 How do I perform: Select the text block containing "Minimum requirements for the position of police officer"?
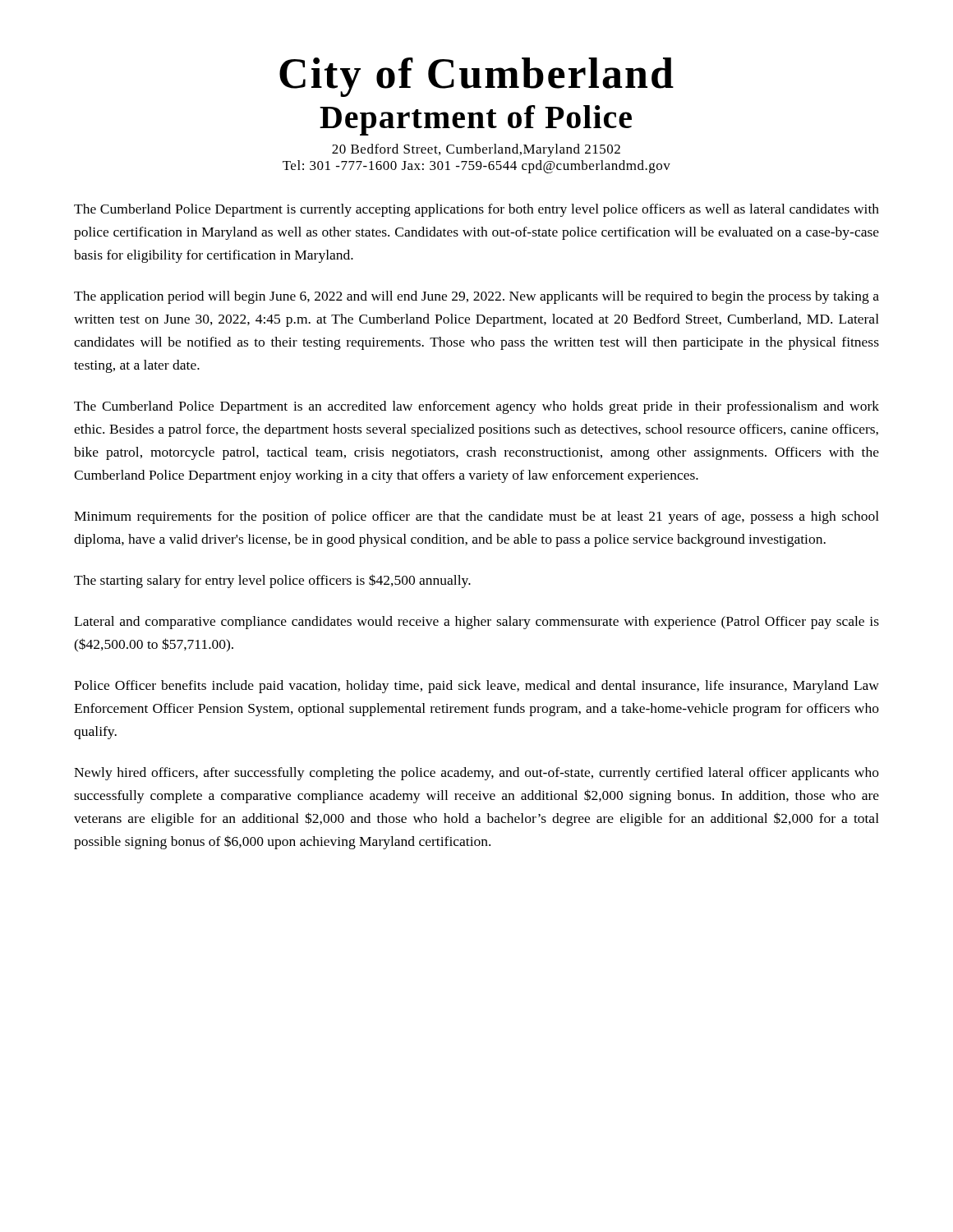click(x=476, y=527)
